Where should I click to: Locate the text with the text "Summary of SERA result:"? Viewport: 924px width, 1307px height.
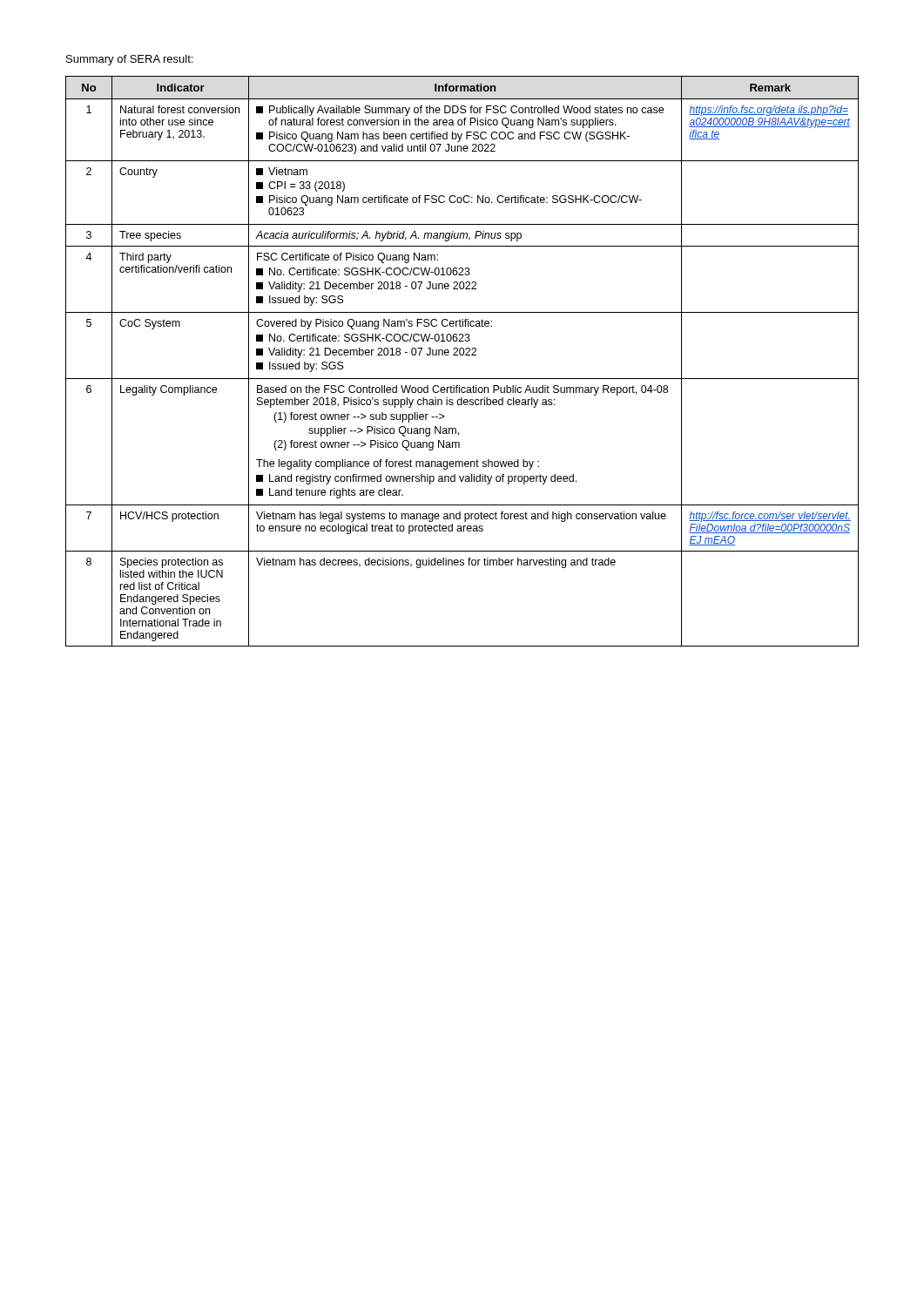pyautogui.click(x=129, y=59)
